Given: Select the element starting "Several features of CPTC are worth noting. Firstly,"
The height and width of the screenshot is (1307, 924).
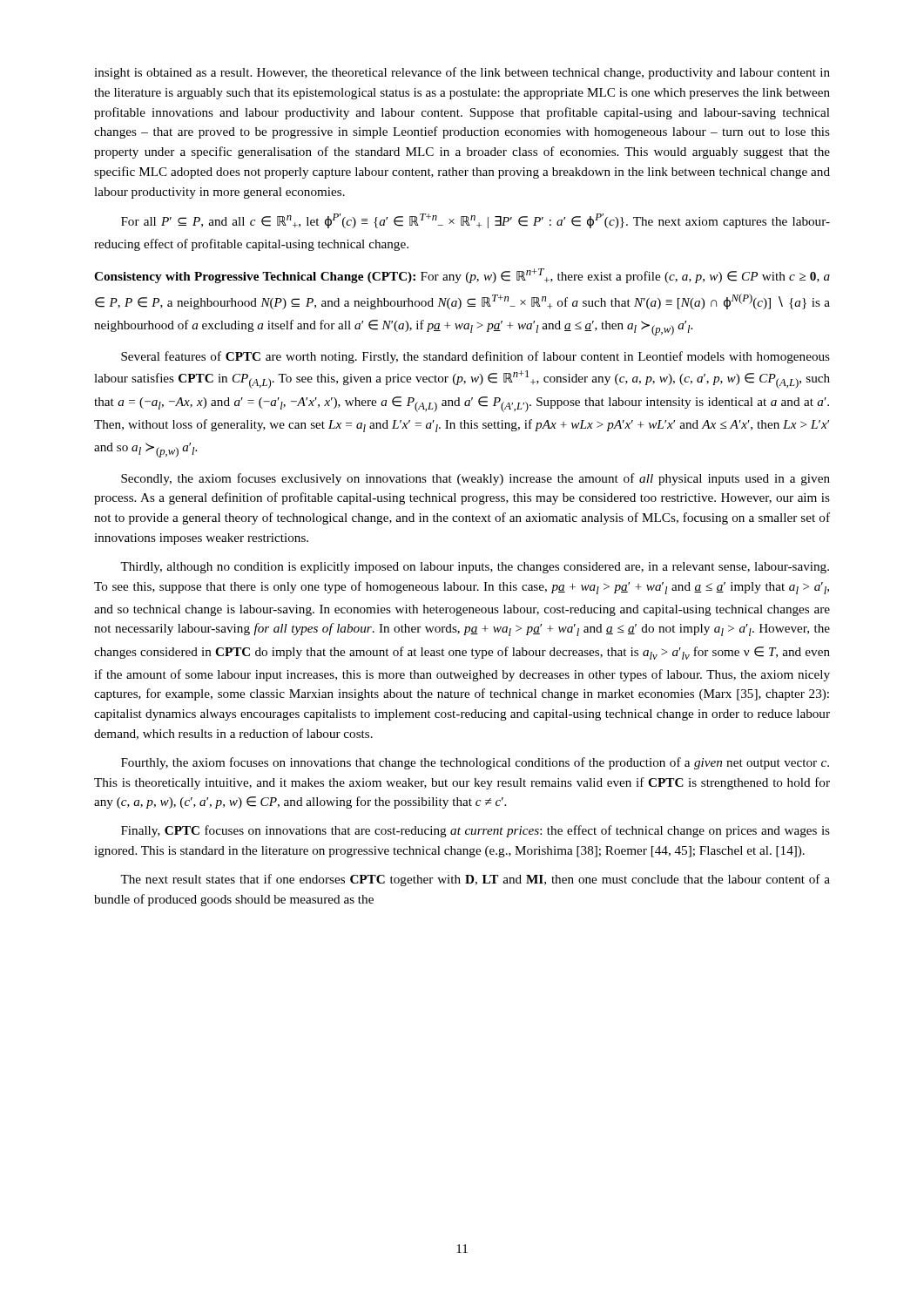Looking at the screenshot, I should (462, 403).
